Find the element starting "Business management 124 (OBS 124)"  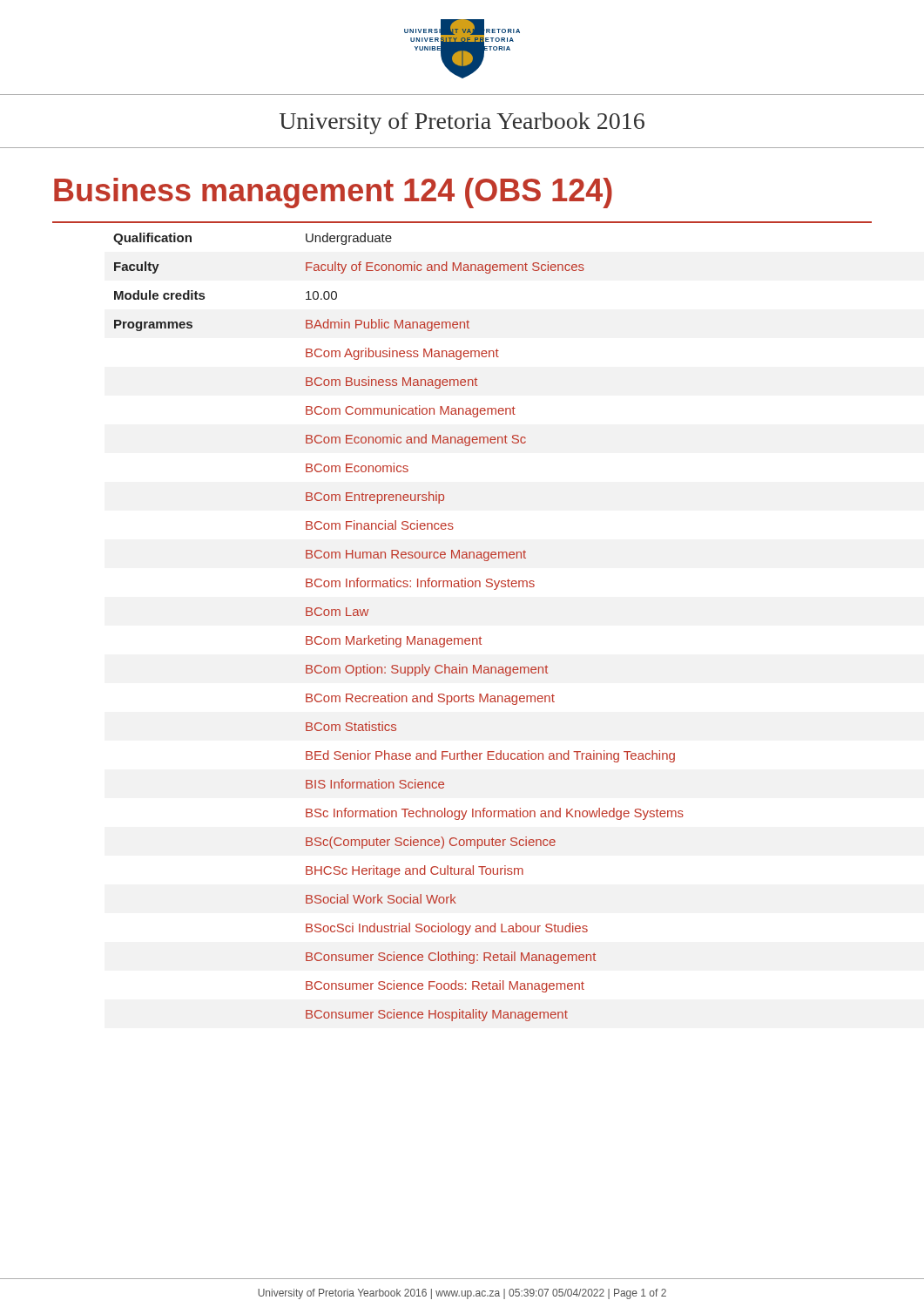coord(333,190)
